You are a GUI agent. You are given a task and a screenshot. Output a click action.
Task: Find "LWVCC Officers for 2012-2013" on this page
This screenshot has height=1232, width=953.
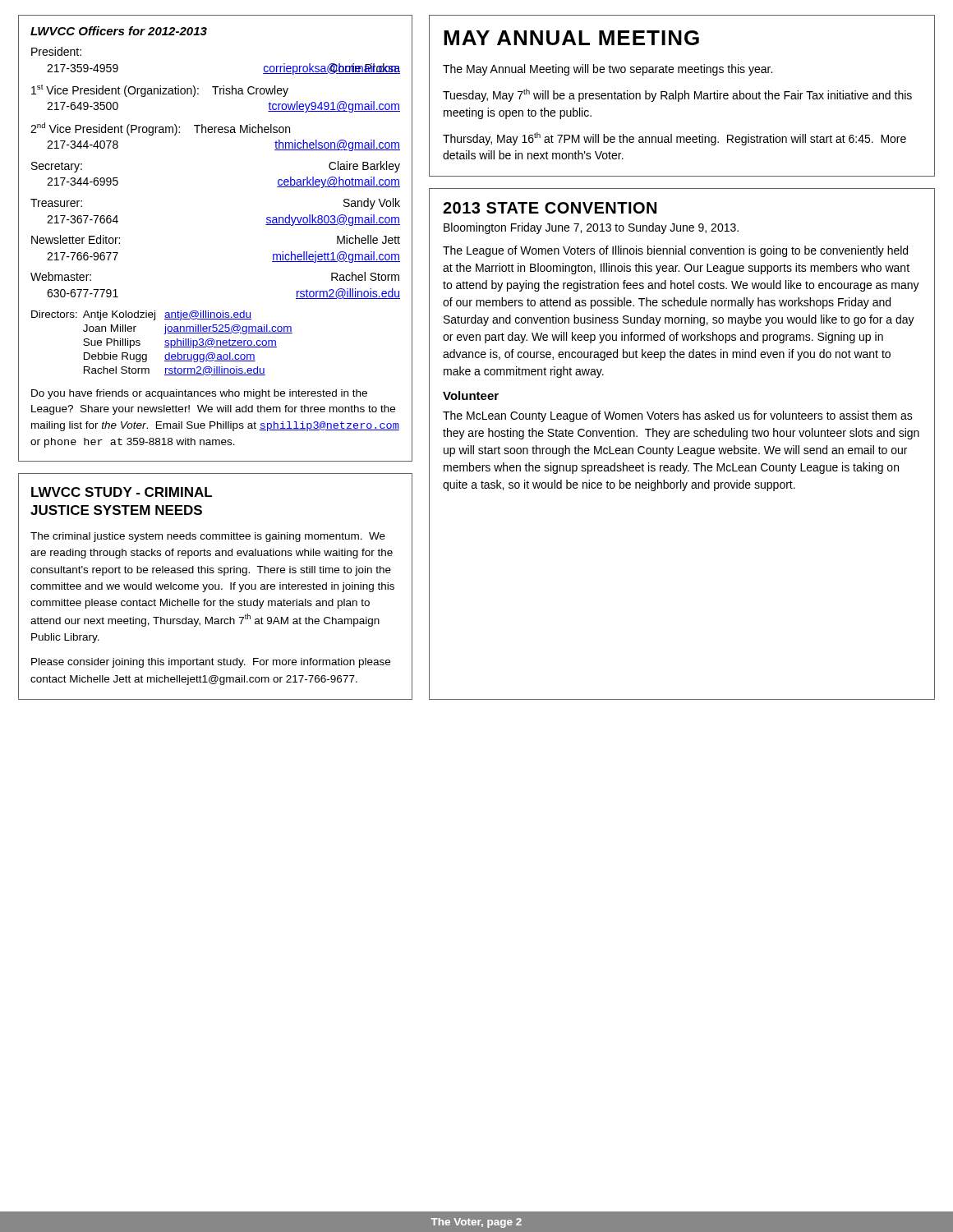(x=119, y=31)
